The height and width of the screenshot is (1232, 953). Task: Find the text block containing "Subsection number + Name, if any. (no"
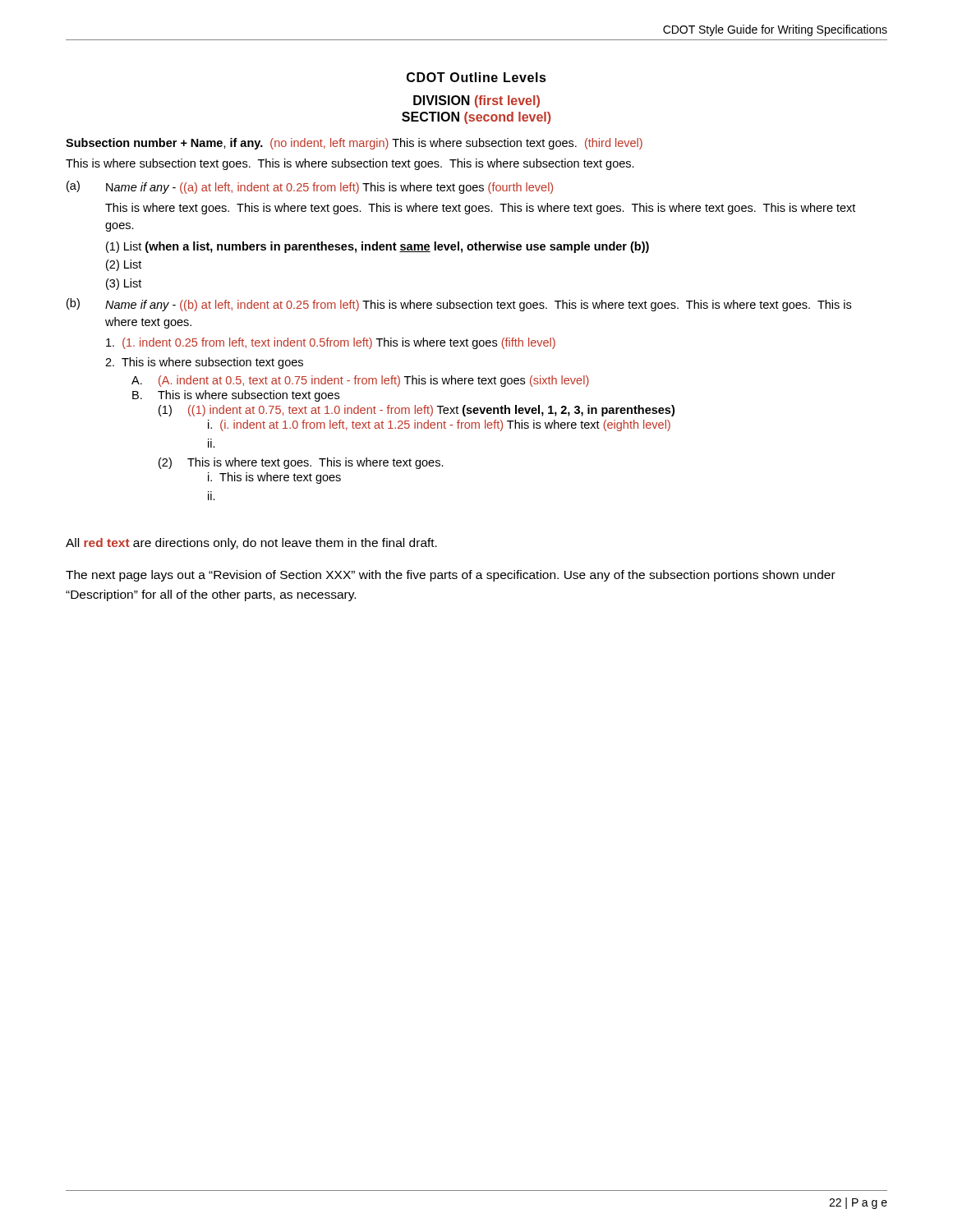(x=354, y=143)
